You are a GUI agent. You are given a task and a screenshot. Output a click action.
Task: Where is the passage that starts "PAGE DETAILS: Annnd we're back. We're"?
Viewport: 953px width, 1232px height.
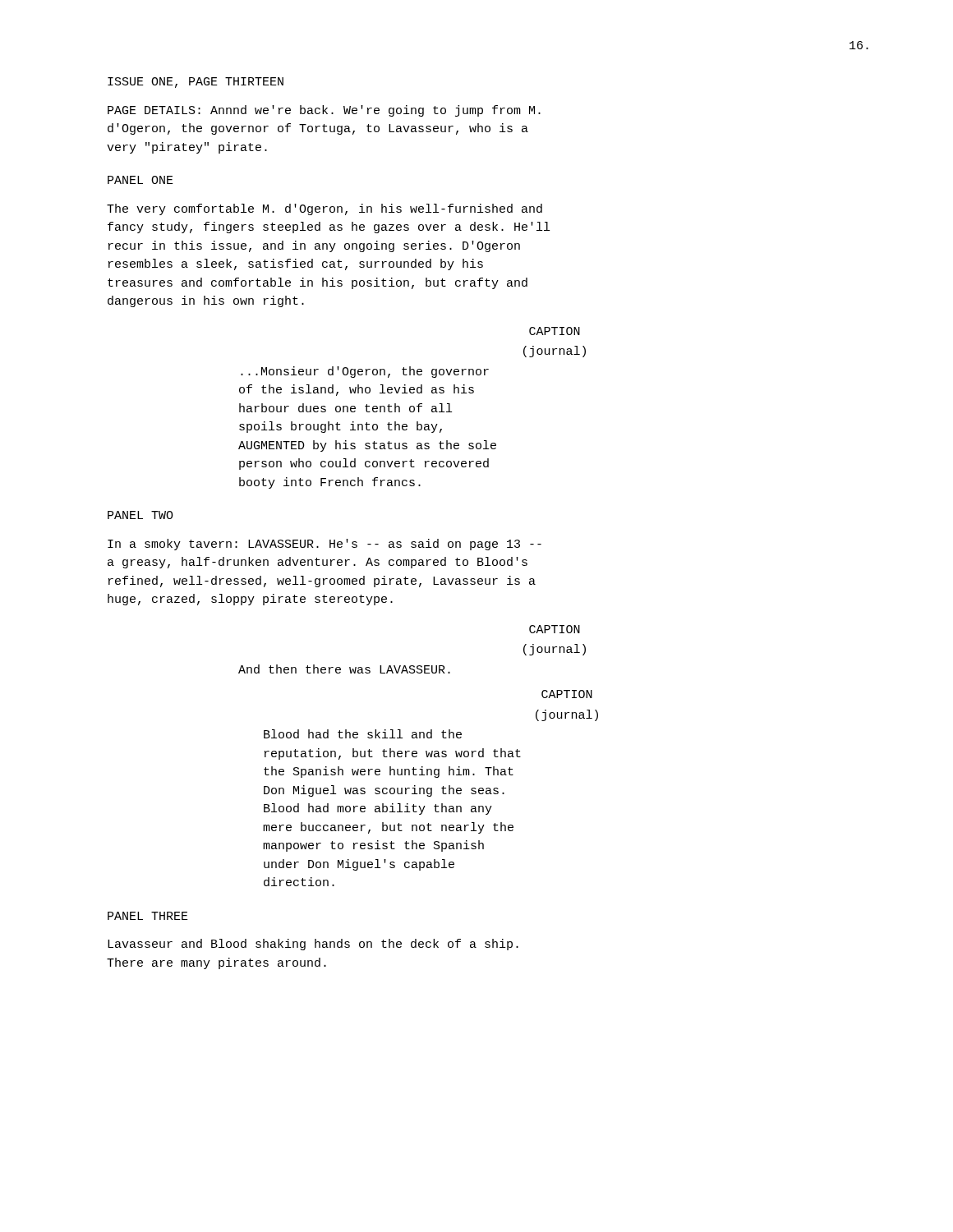[325, 129]
